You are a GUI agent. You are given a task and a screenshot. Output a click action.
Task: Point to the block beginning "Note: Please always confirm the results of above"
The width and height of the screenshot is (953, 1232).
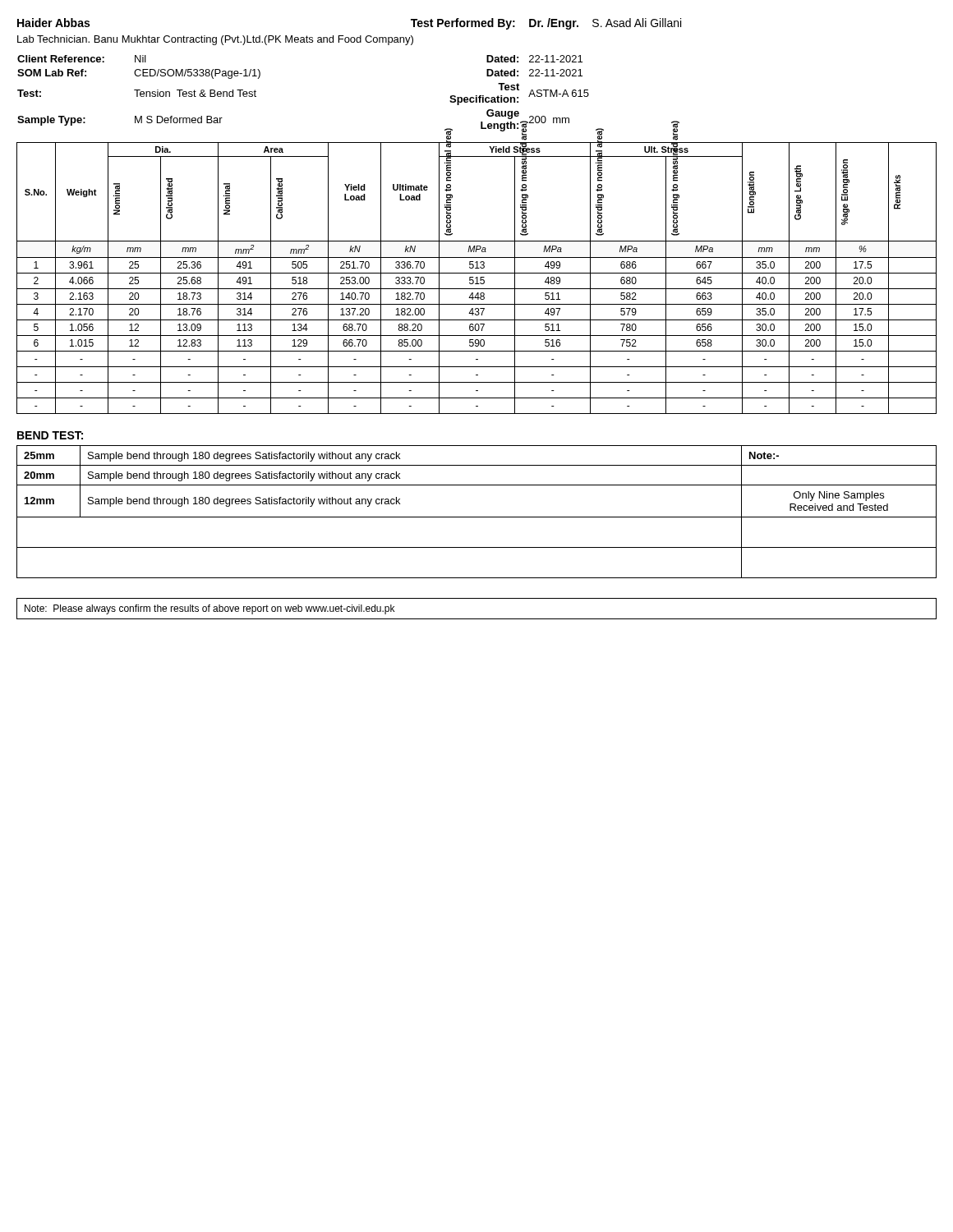click(x=209, y=608)
